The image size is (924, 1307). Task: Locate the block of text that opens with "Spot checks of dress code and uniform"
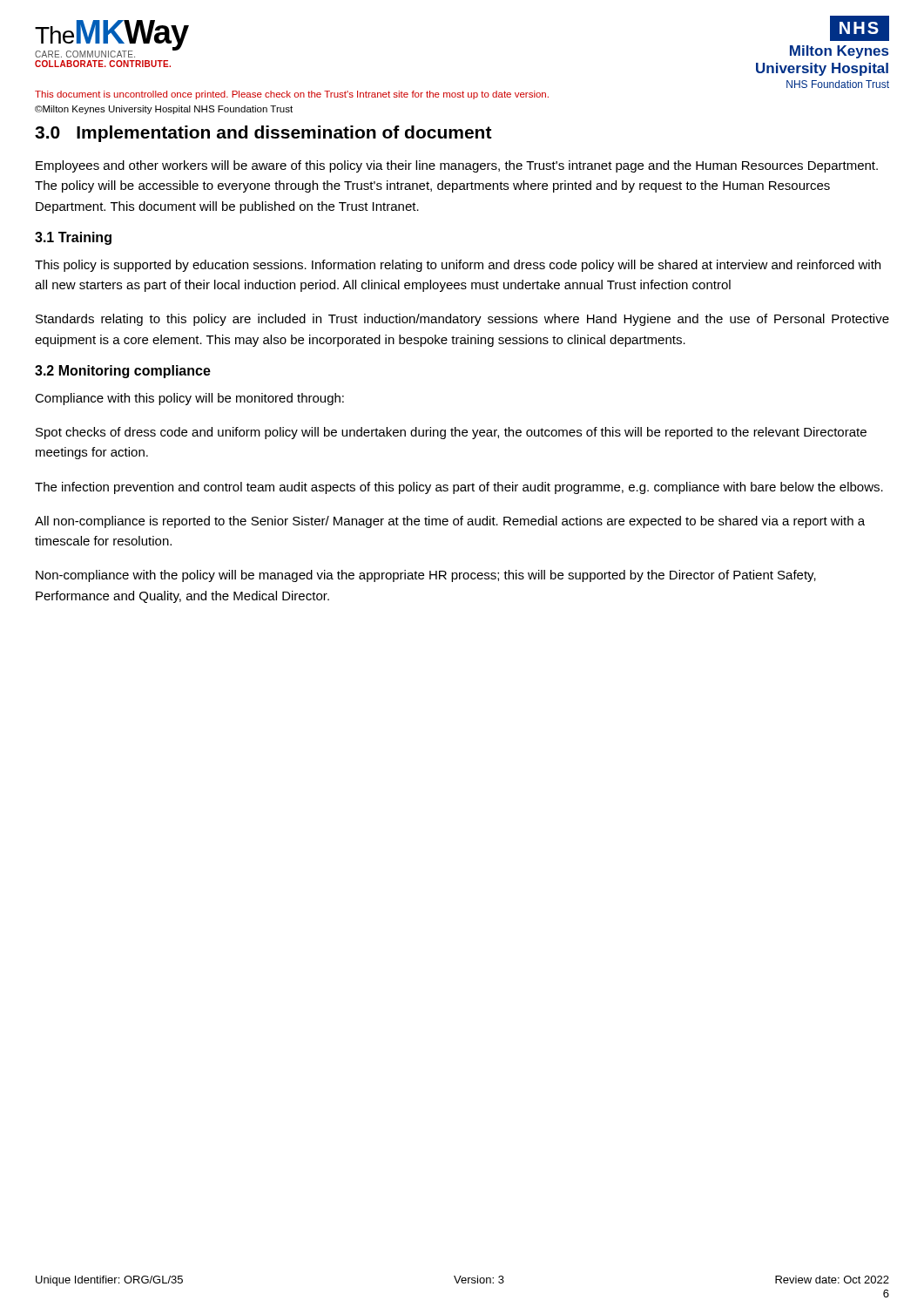[x=451, y=442]
